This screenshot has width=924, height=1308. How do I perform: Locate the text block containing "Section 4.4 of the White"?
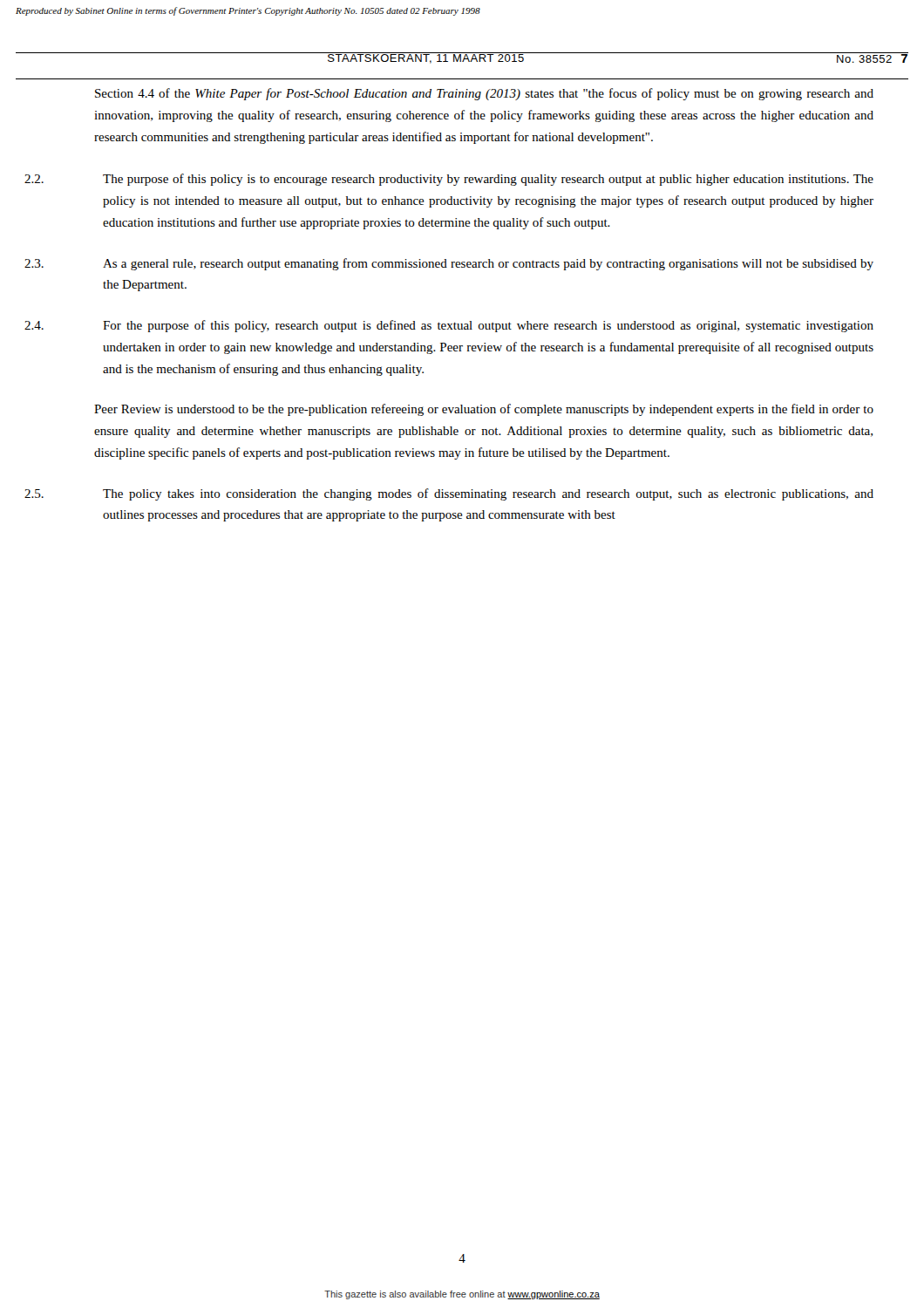(x=484, y=115)
